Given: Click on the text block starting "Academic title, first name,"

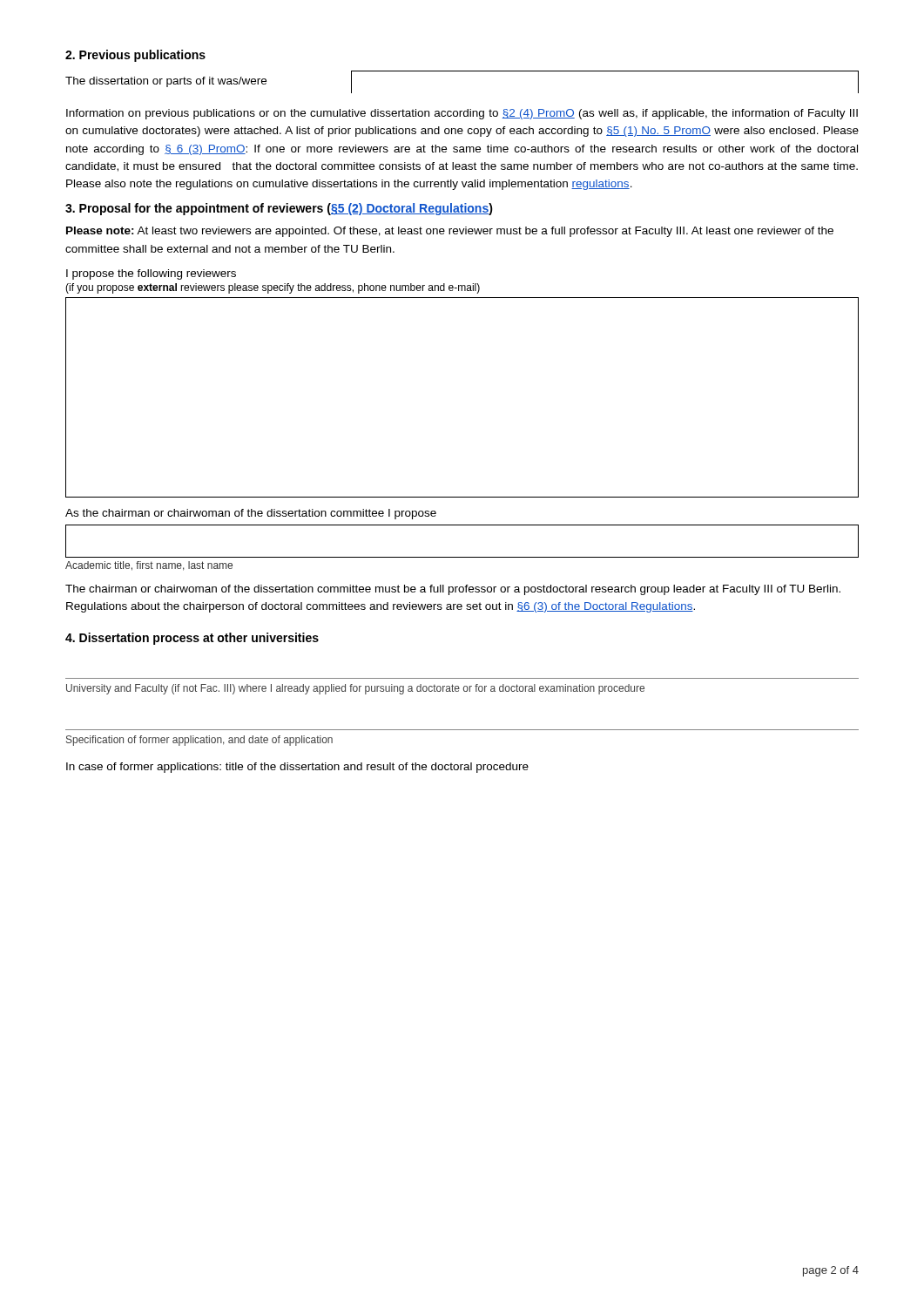Looking at the screenshot, I should click(149, 565).
